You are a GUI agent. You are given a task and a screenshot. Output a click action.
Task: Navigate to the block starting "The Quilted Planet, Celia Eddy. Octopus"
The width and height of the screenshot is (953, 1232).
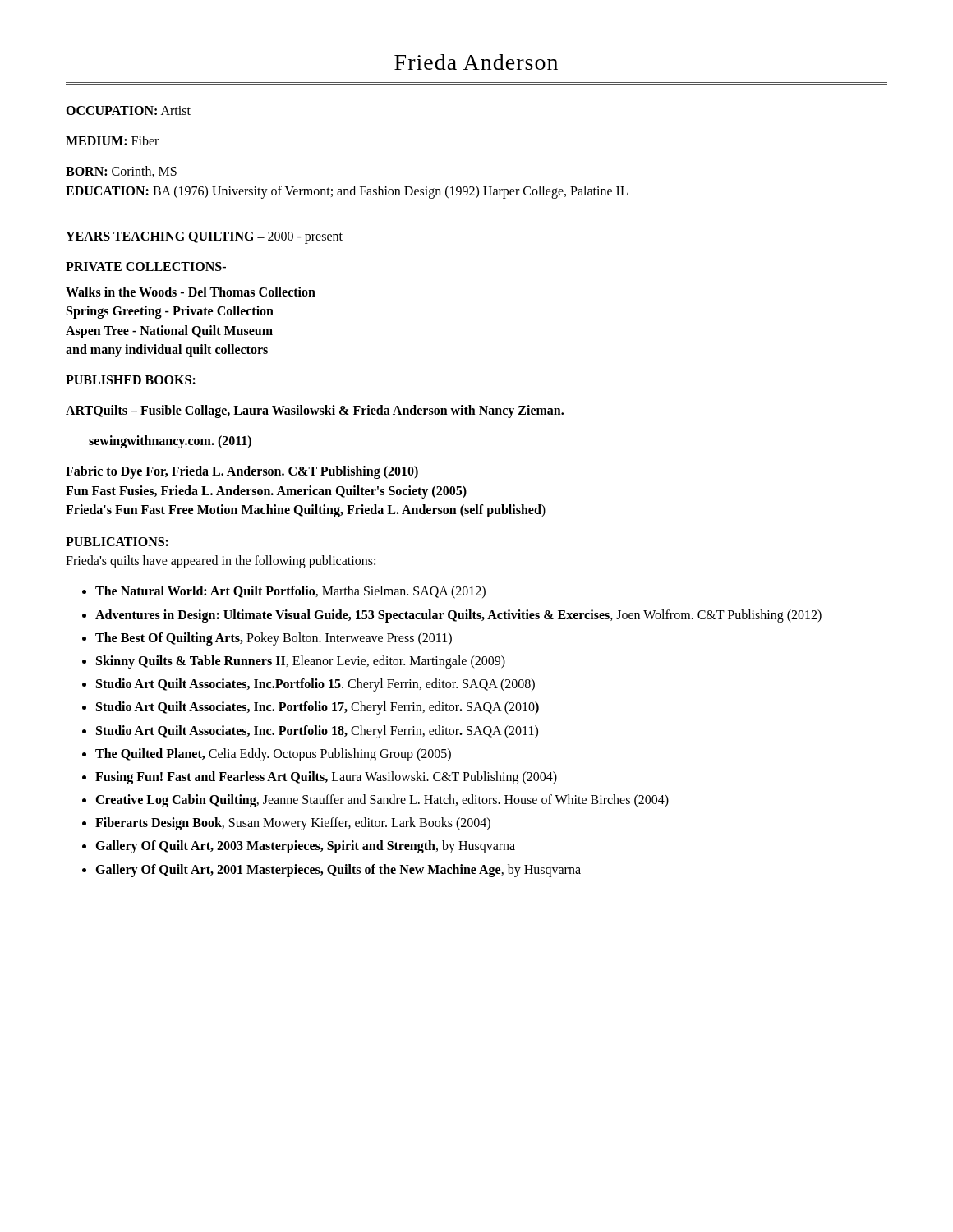[x=273, y=753]
